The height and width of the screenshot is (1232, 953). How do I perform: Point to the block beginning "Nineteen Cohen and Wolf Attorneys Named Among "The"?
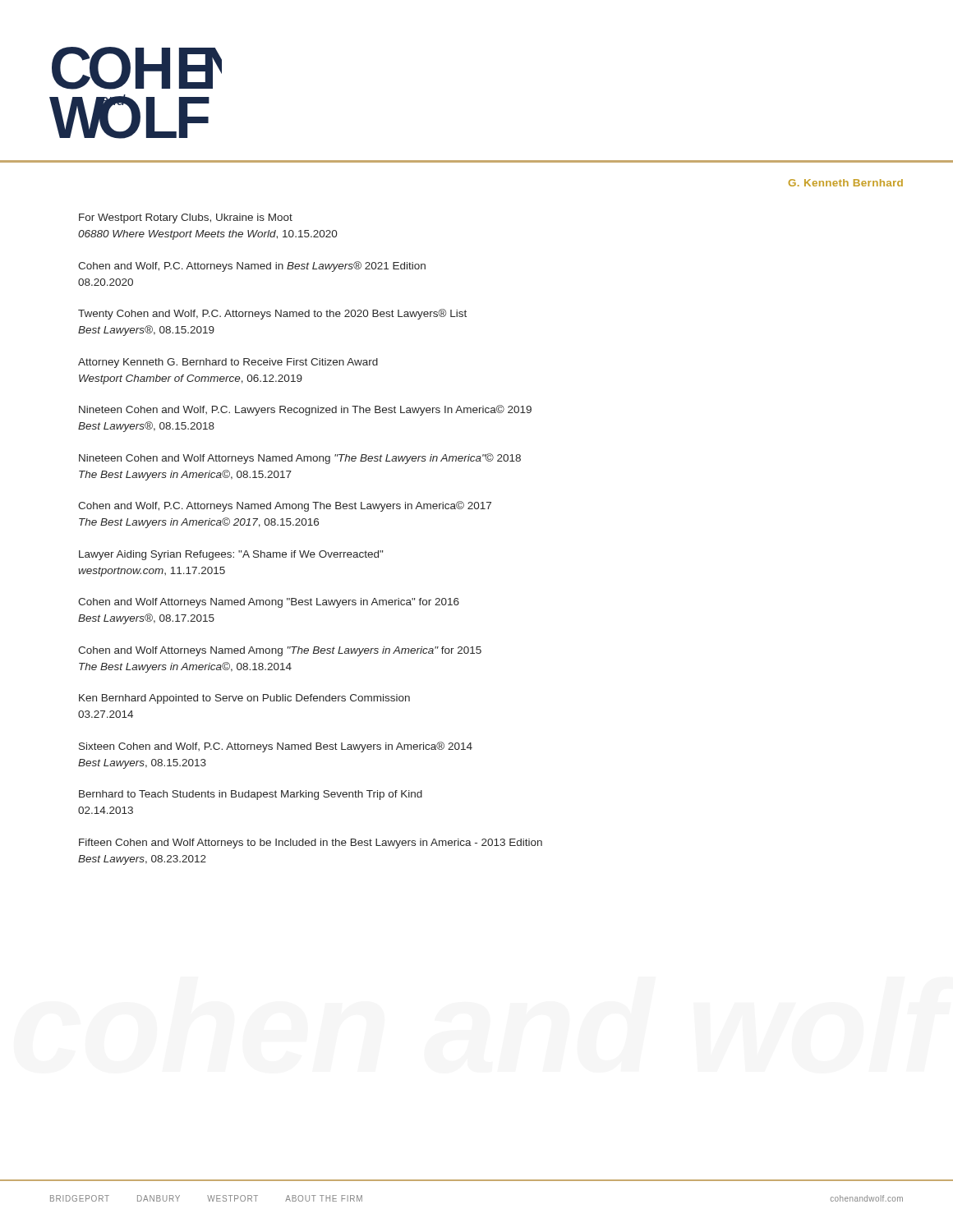click(x=300, y=466)
